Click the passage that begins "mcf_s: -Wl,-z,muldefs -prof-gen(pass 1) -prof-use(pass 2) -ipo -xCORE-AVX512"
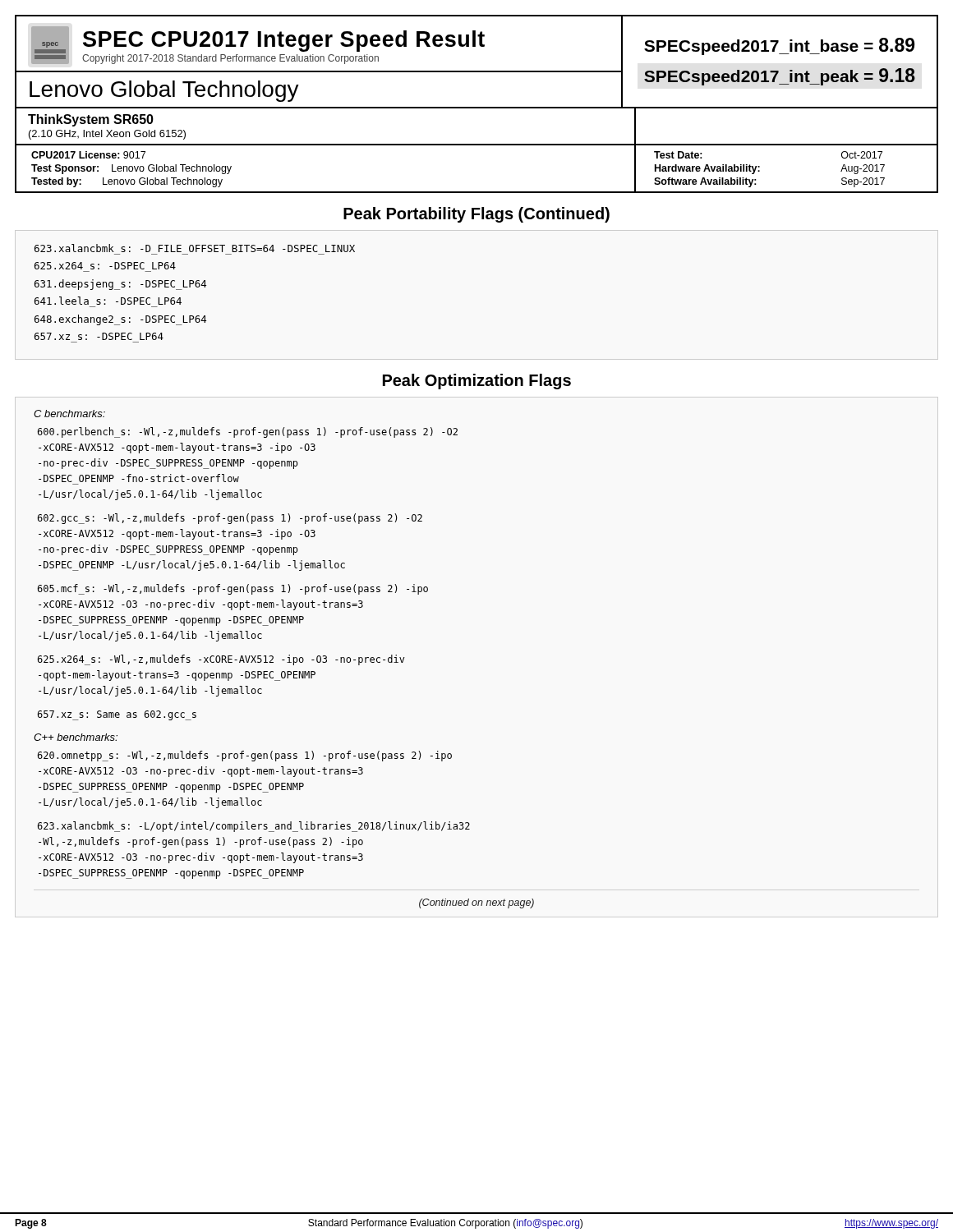 coord(233,612)
